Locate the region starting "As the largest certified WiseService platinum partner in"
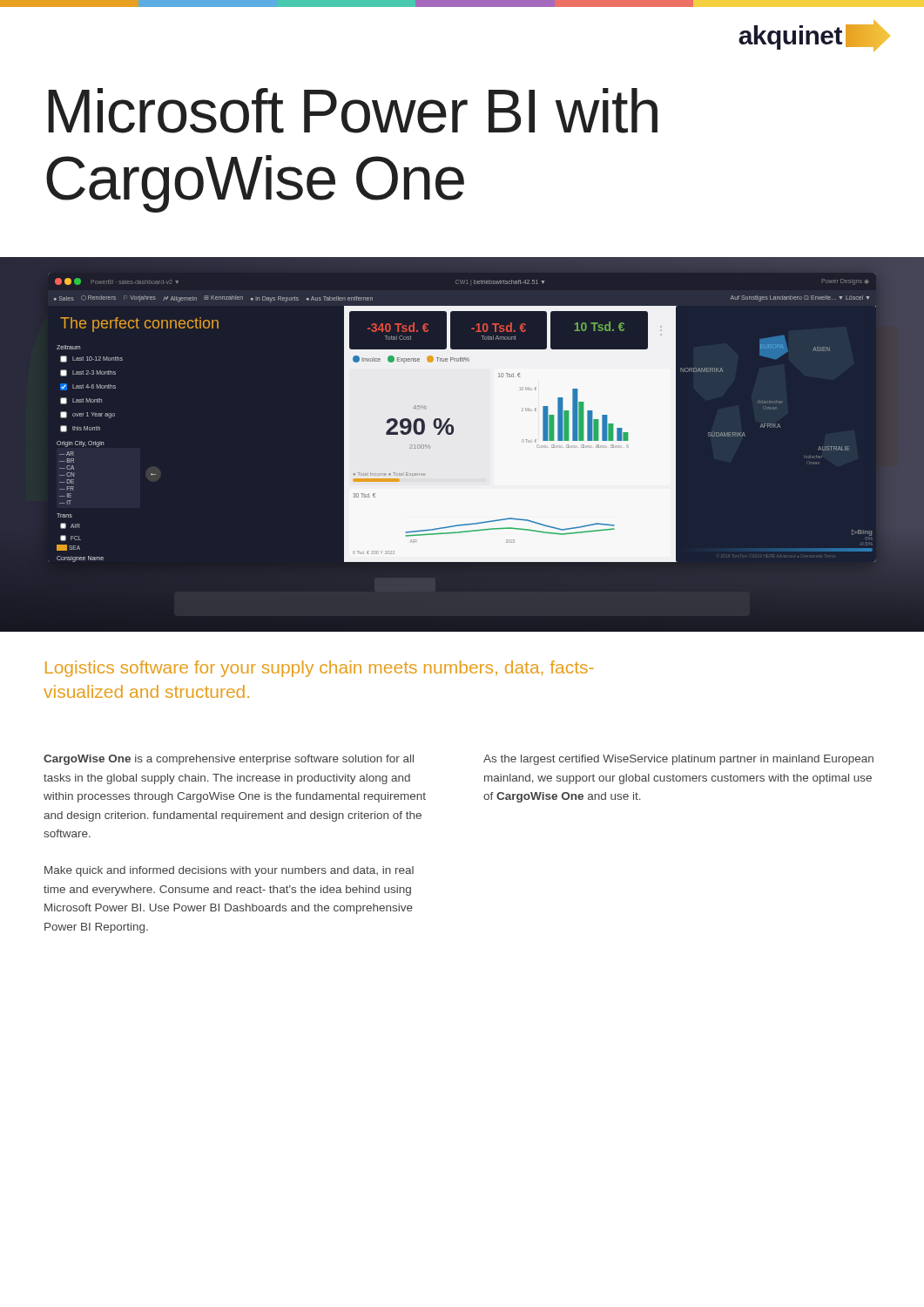Viewport: 924px width, 1307px height. point(682,778)
